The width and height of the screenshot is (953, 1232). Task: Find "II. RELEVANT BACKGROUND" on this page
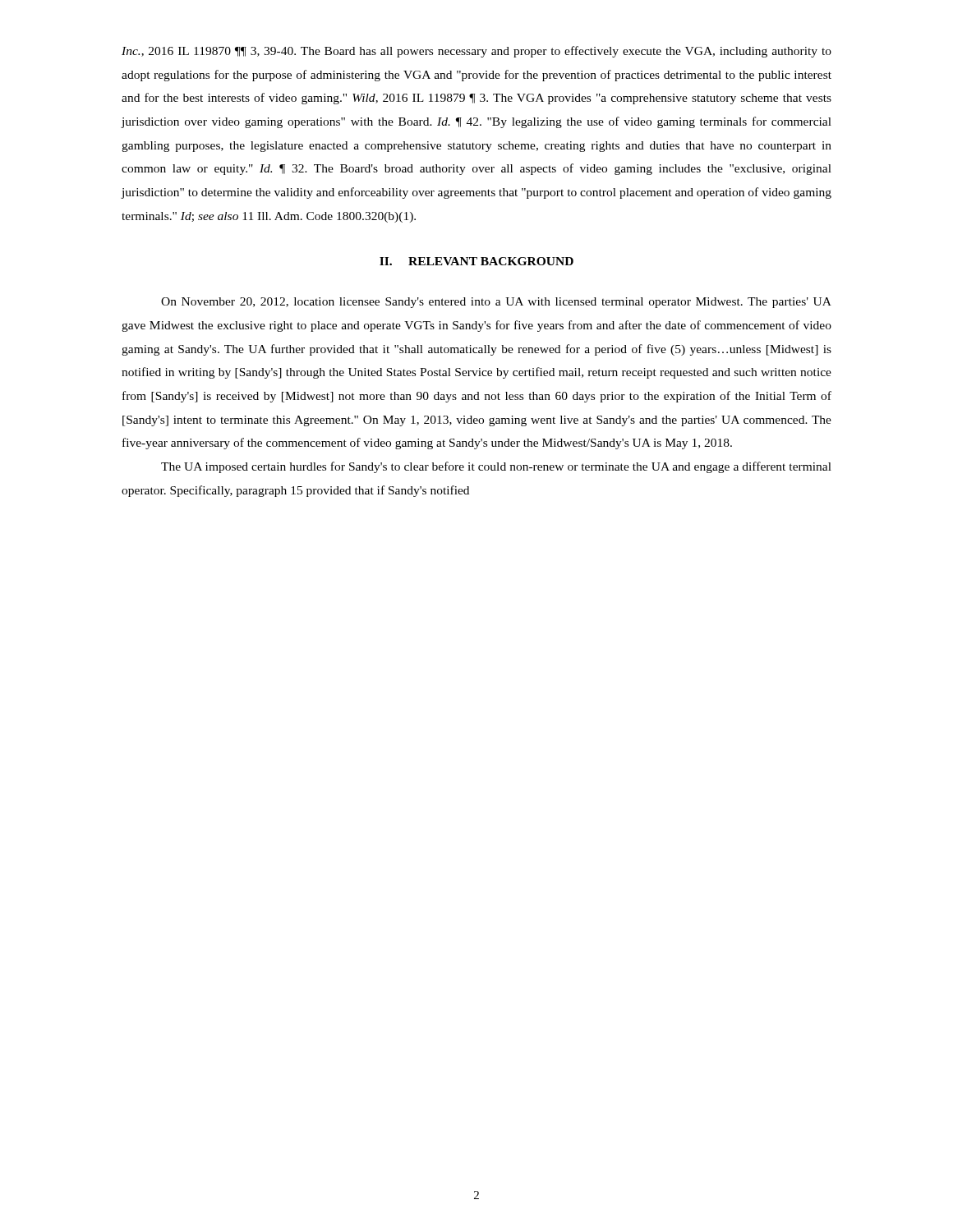point(476,261)
